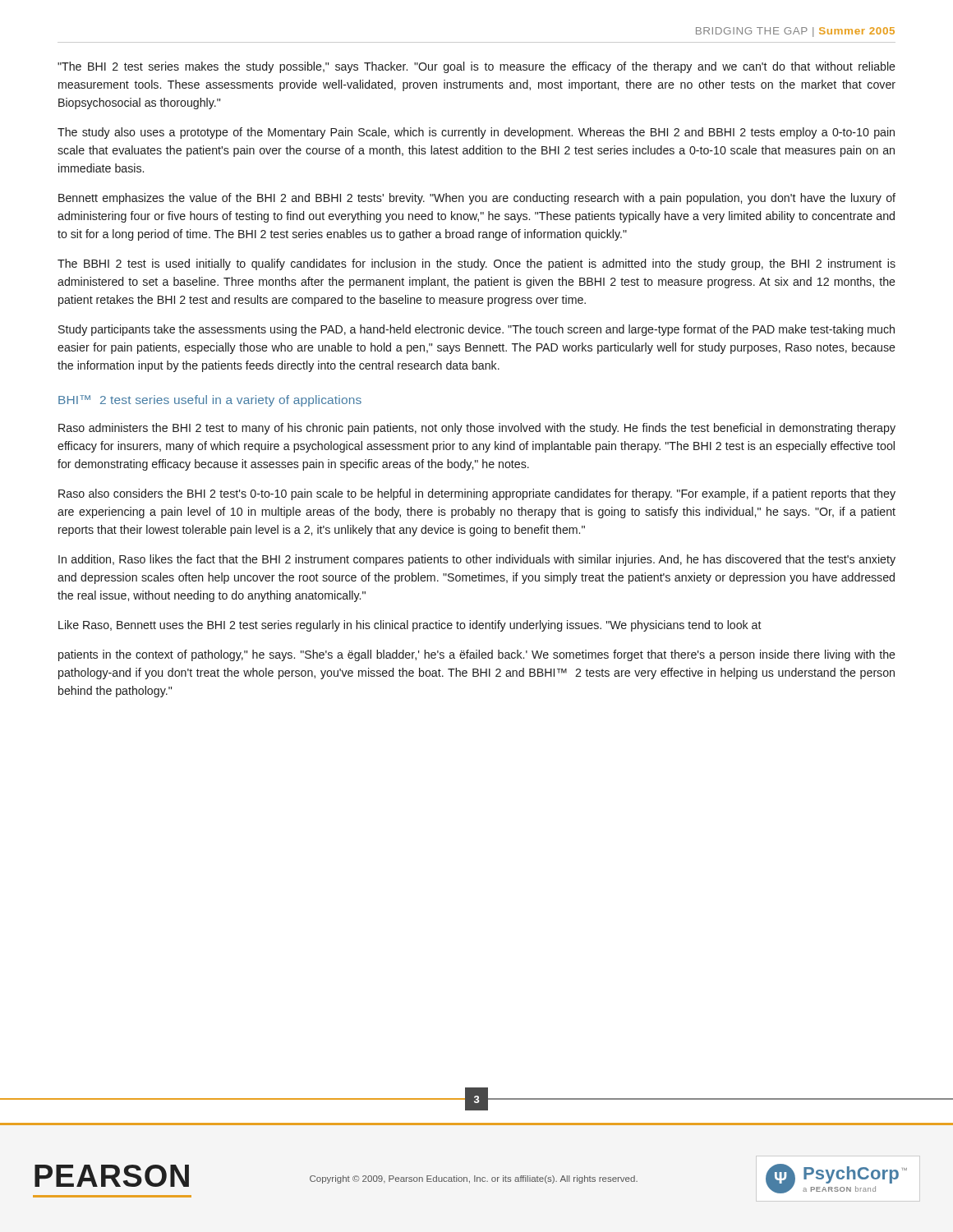Where is the passage that starts "Raso administers the BHI 2 test to"?
953x1232 pixels.
tap(476, 446)
